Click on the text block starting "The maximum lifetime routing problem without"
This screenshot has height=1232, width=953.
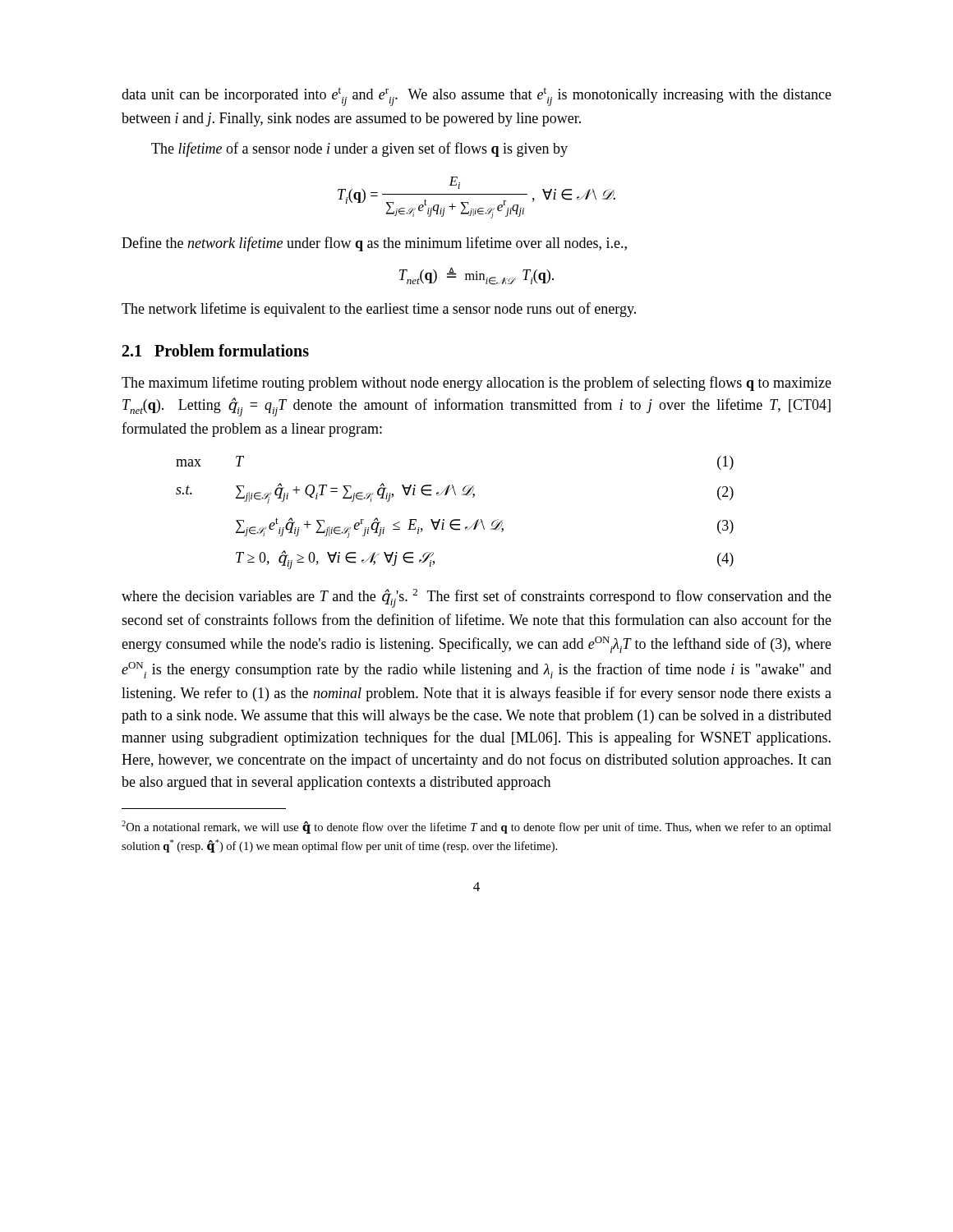476,406
